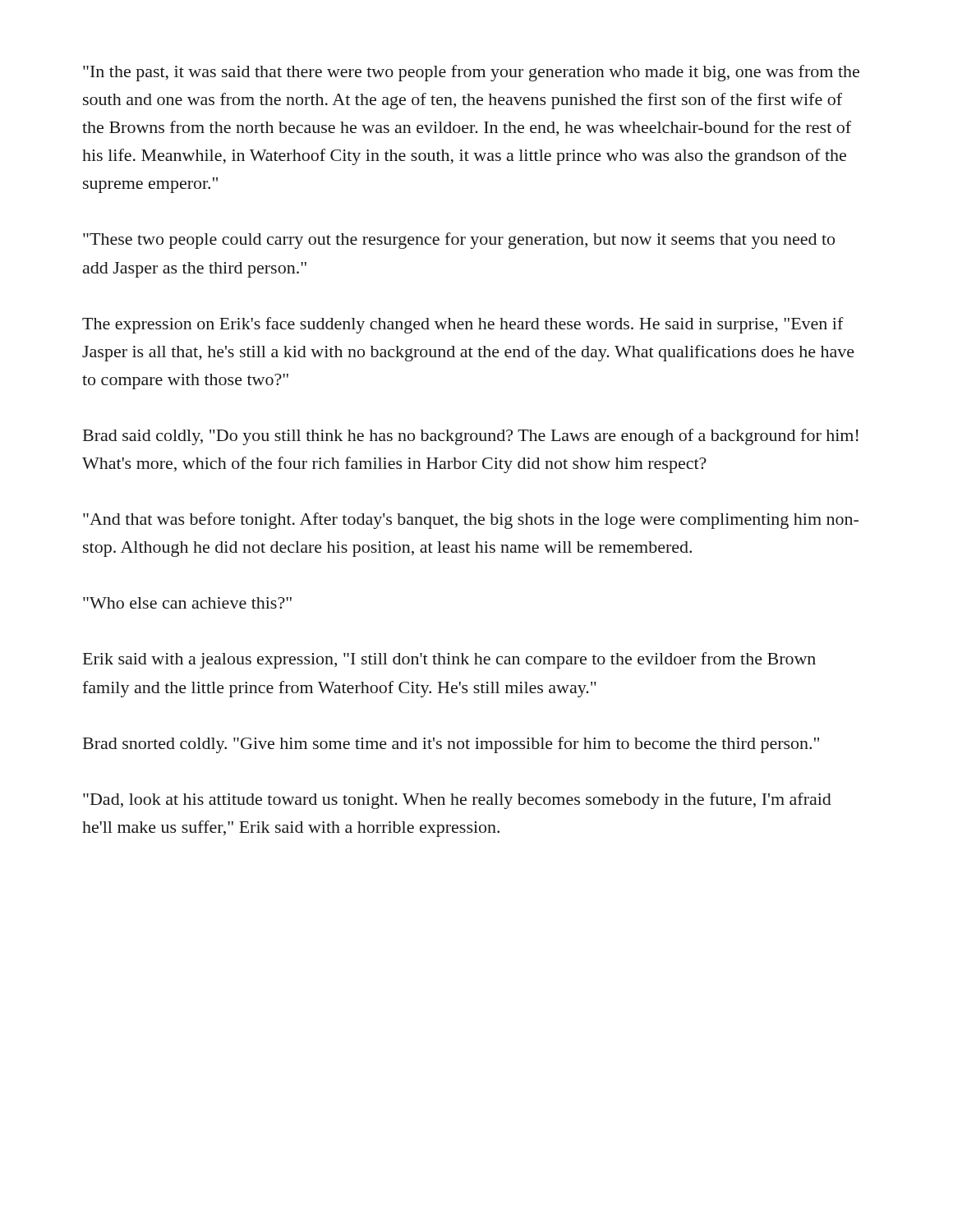Click on the text block that says ""In the past,"
Viewport: 953px width, 1232px height.
point(471,127)
